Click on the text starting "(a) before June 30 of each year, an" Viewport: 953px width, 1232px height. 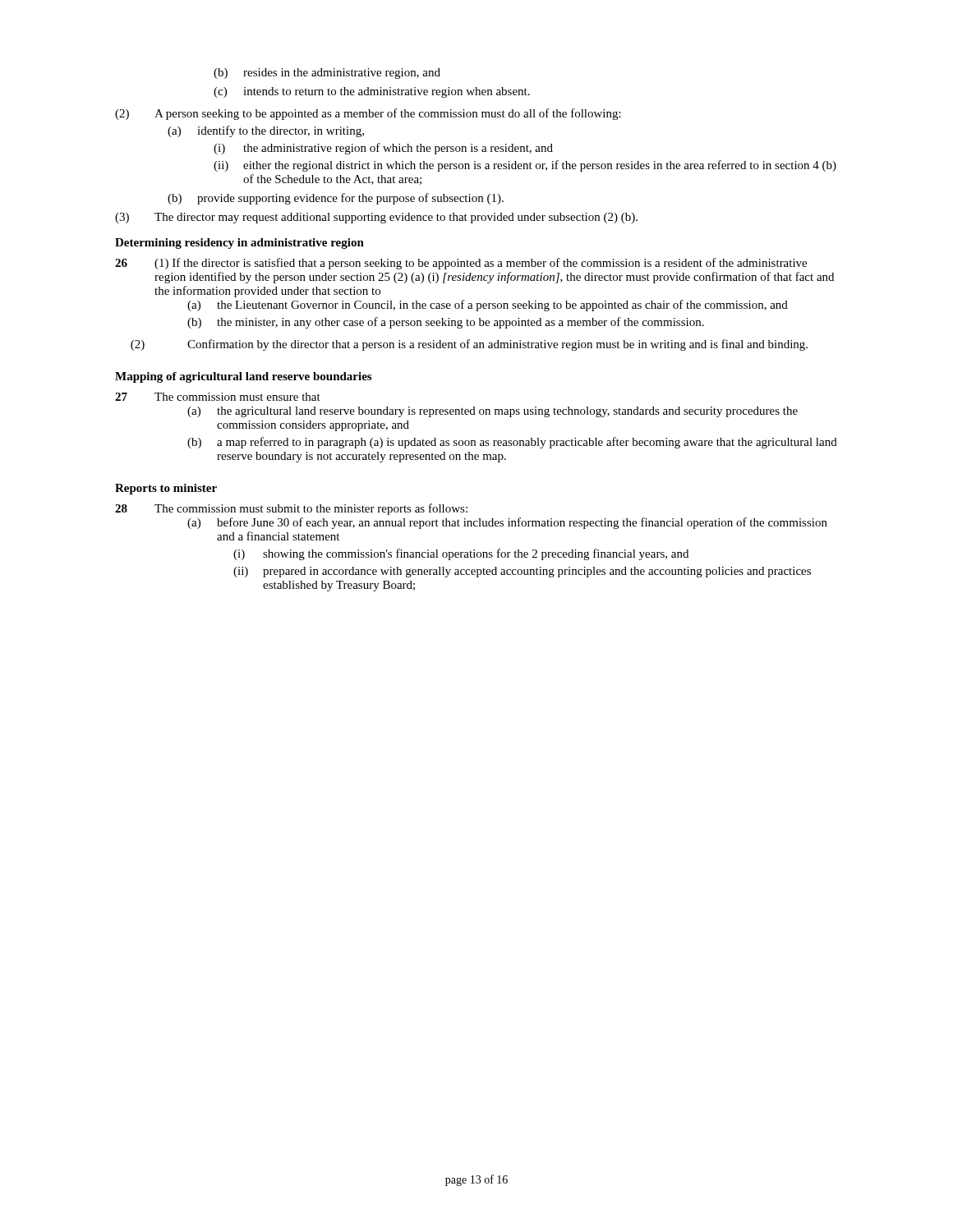point(513,530)
